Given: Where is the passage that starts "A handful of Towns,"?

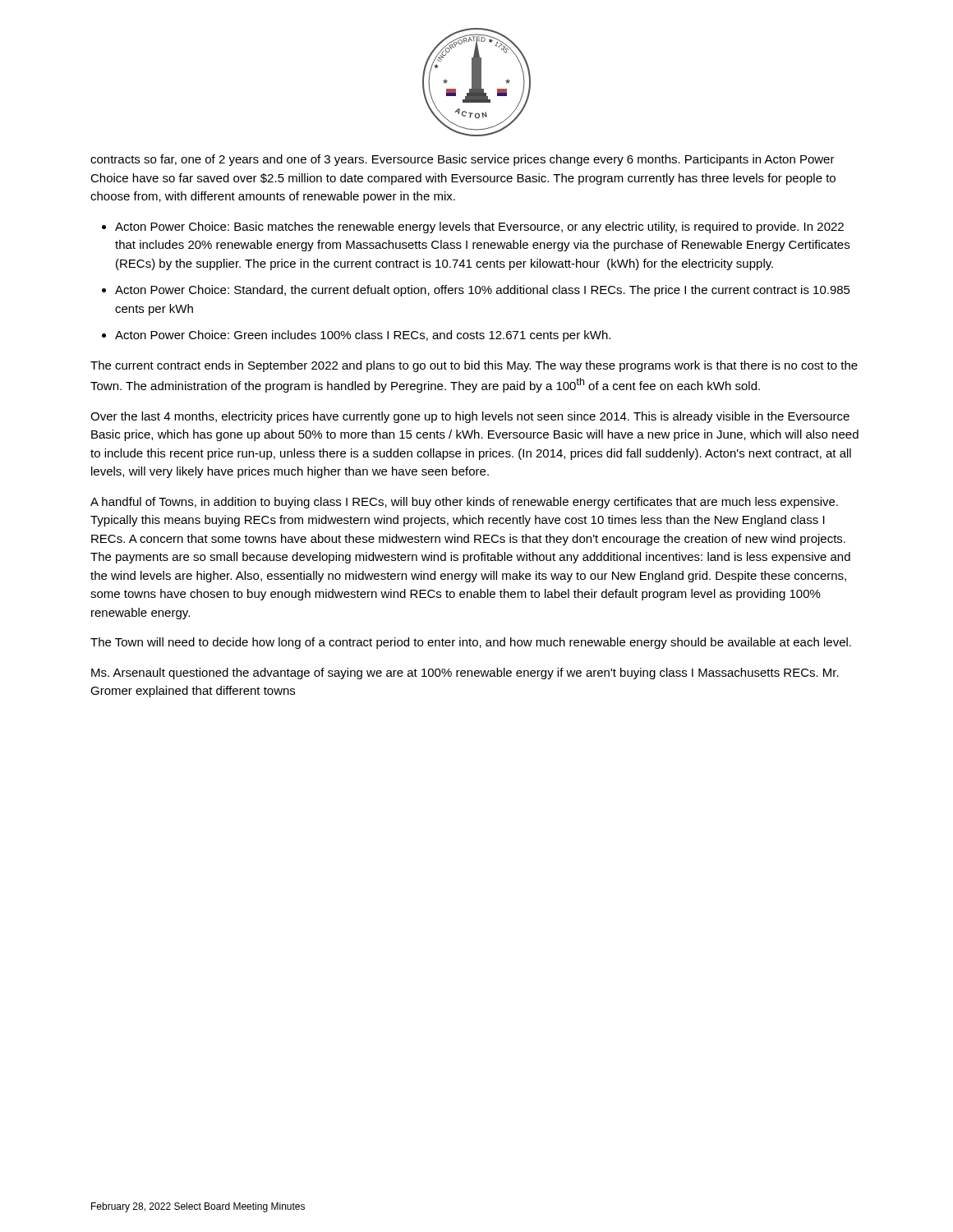Looking at the screenshot, I should click(476, 557).
